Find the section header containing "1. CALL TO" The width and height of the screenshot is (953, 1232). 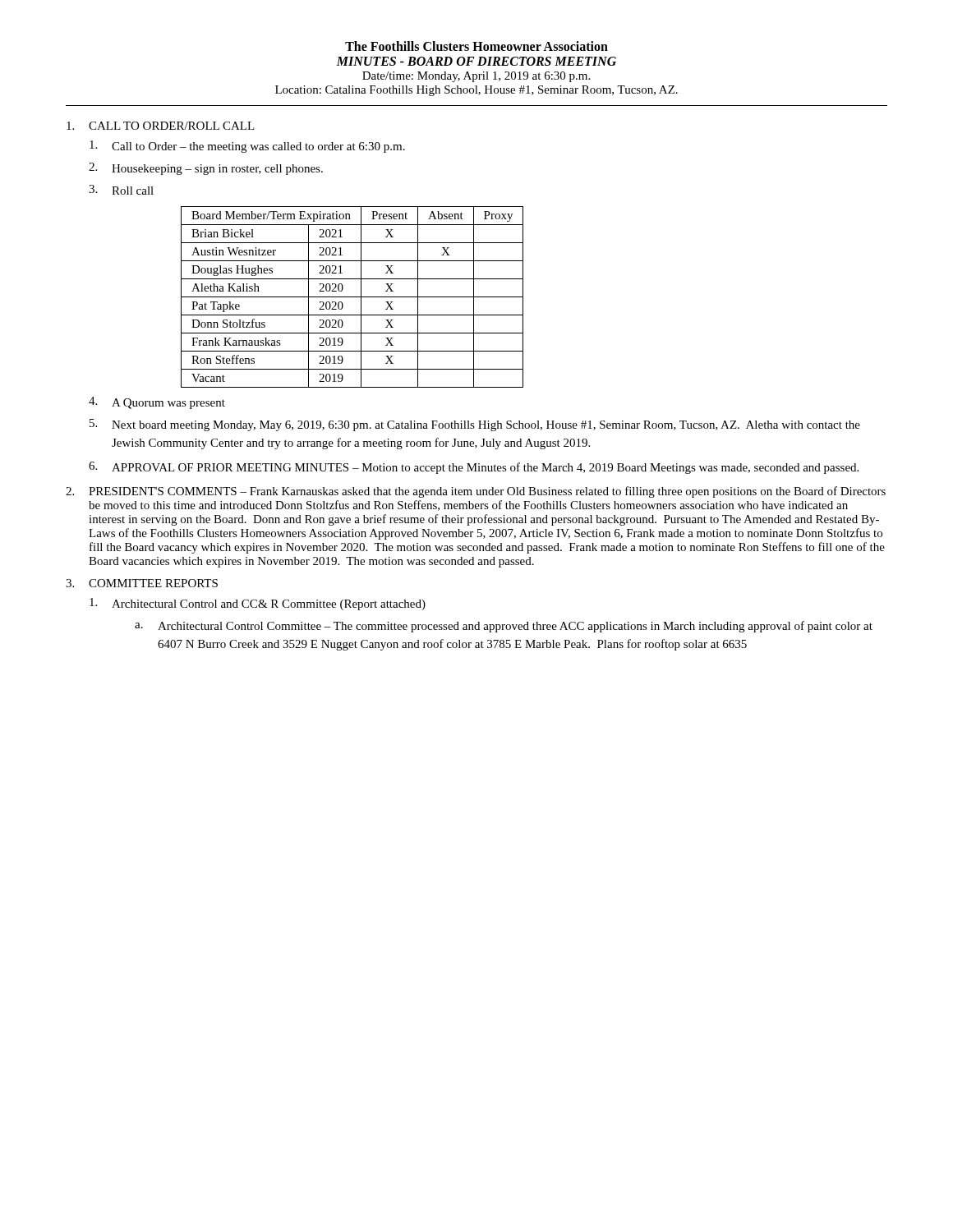coord(160,126)
